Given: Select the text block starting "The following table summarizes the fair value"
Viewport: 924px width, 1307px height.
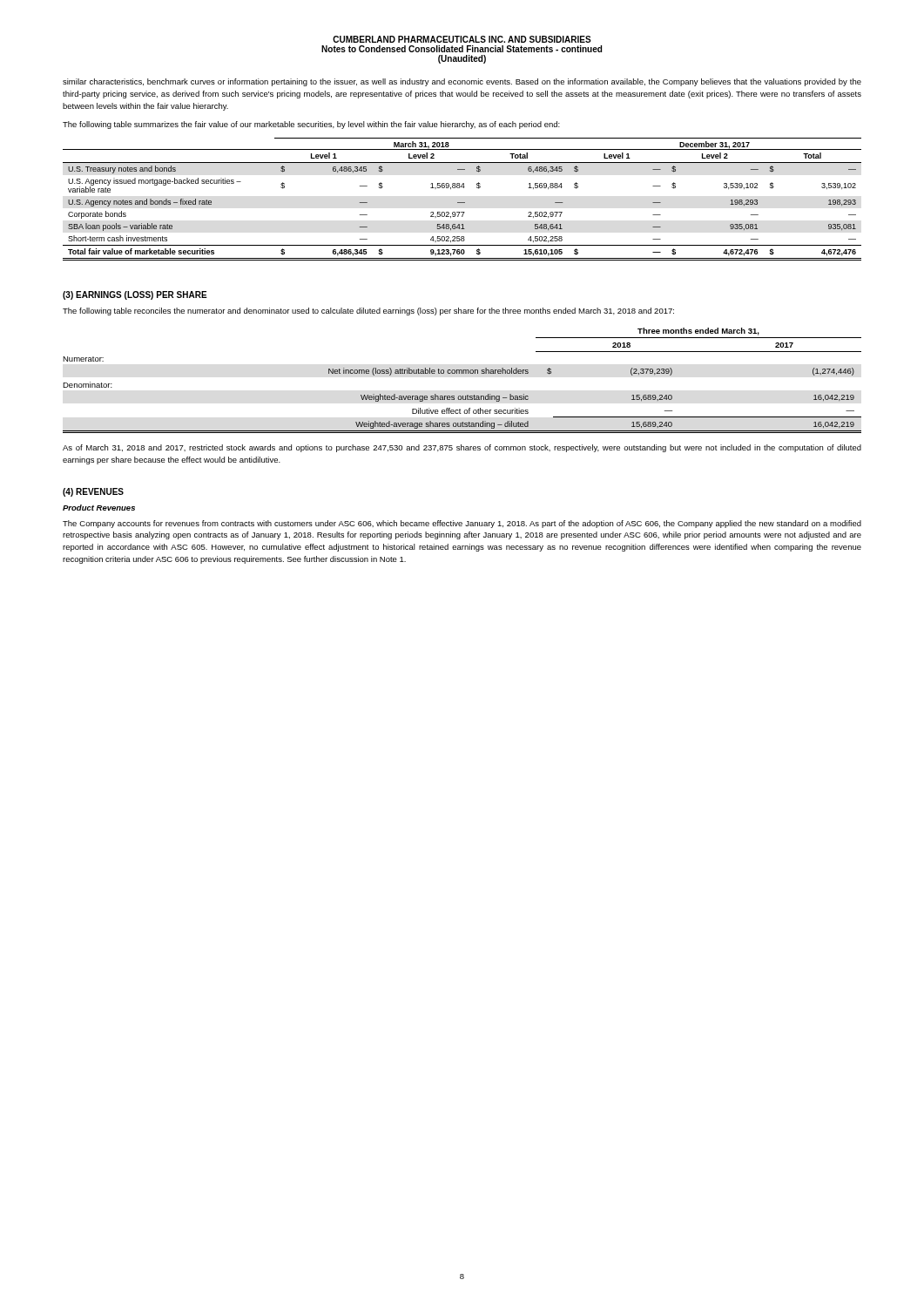Looking at the screenshot, I should pos(462,125).
